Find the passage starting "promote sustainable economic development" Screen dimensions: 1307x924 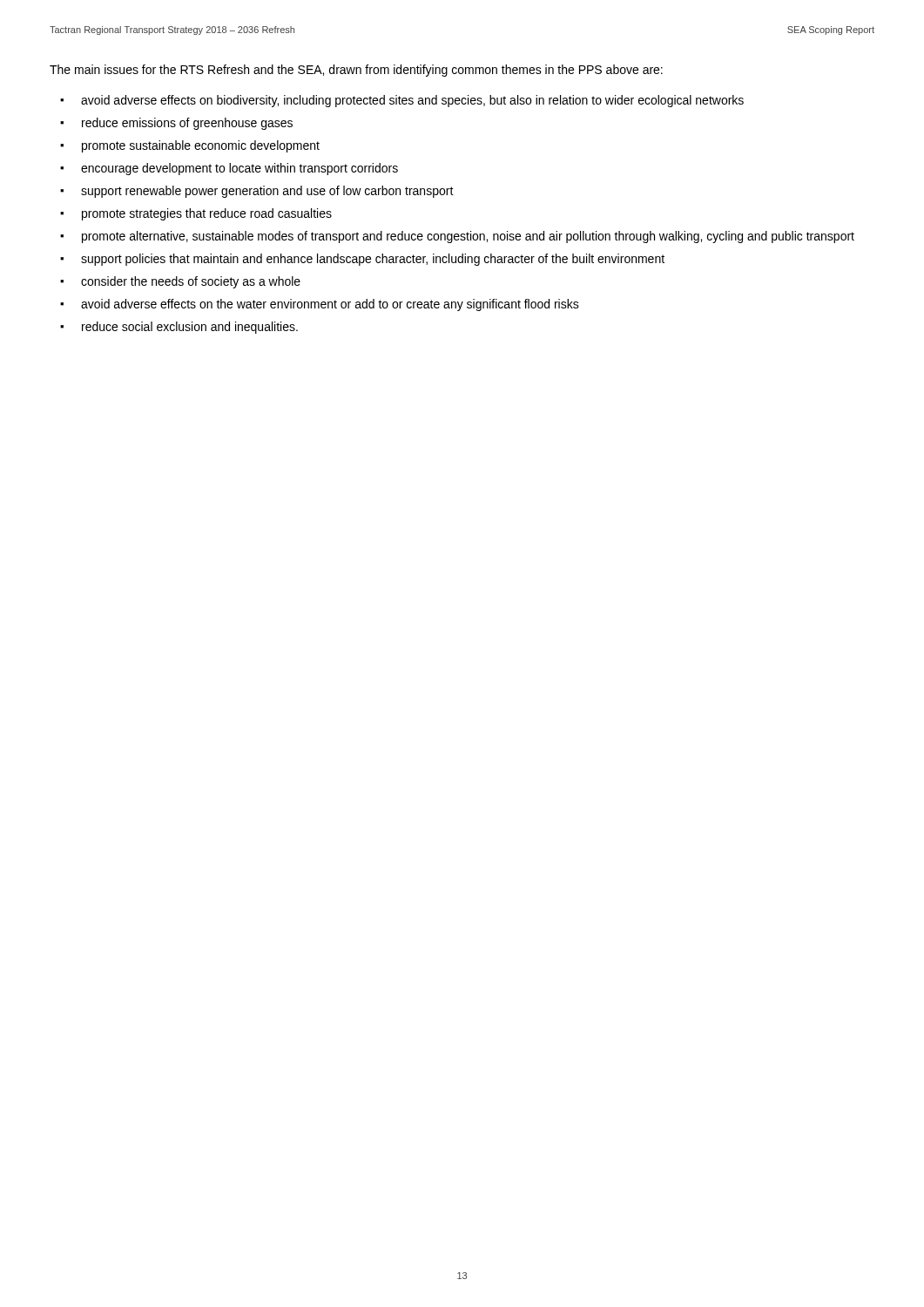[x=200, y=146]
